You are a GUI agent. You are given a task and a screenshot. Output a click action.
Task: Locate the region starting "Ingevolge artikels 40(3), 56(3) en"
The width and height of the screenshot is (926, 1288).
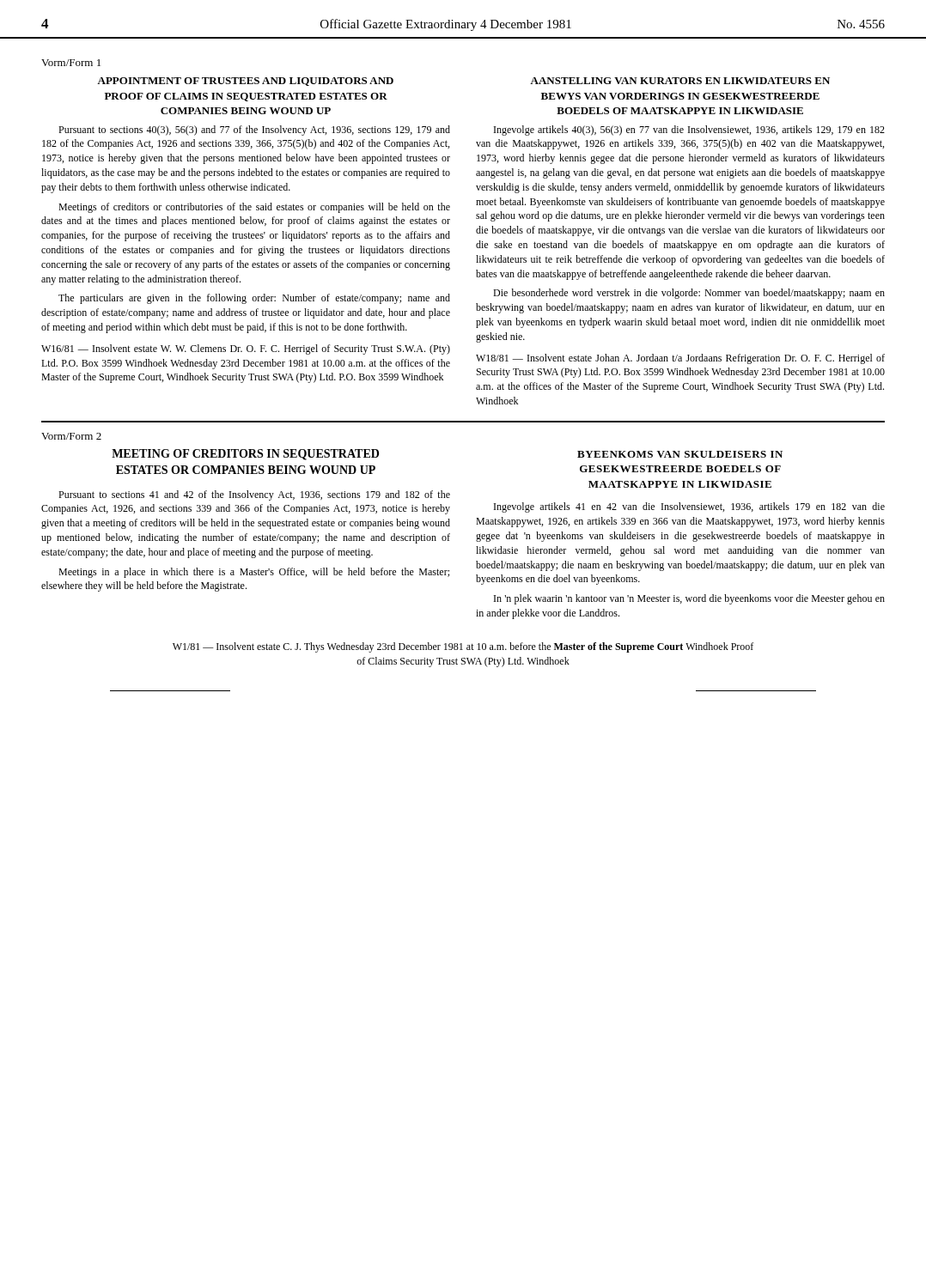[x=680, y=202]
